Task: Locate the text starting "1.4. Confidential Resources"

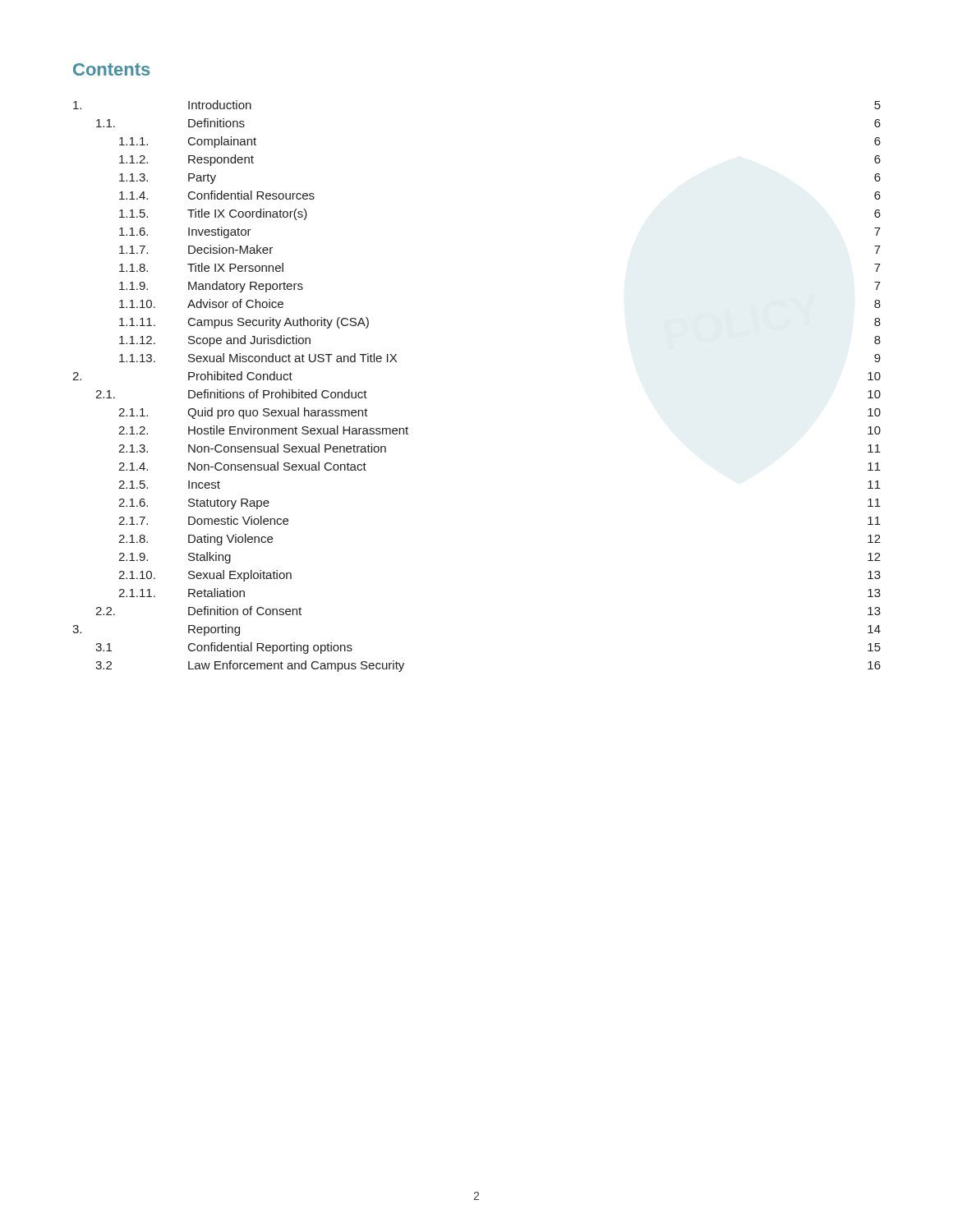Action: 132,195
